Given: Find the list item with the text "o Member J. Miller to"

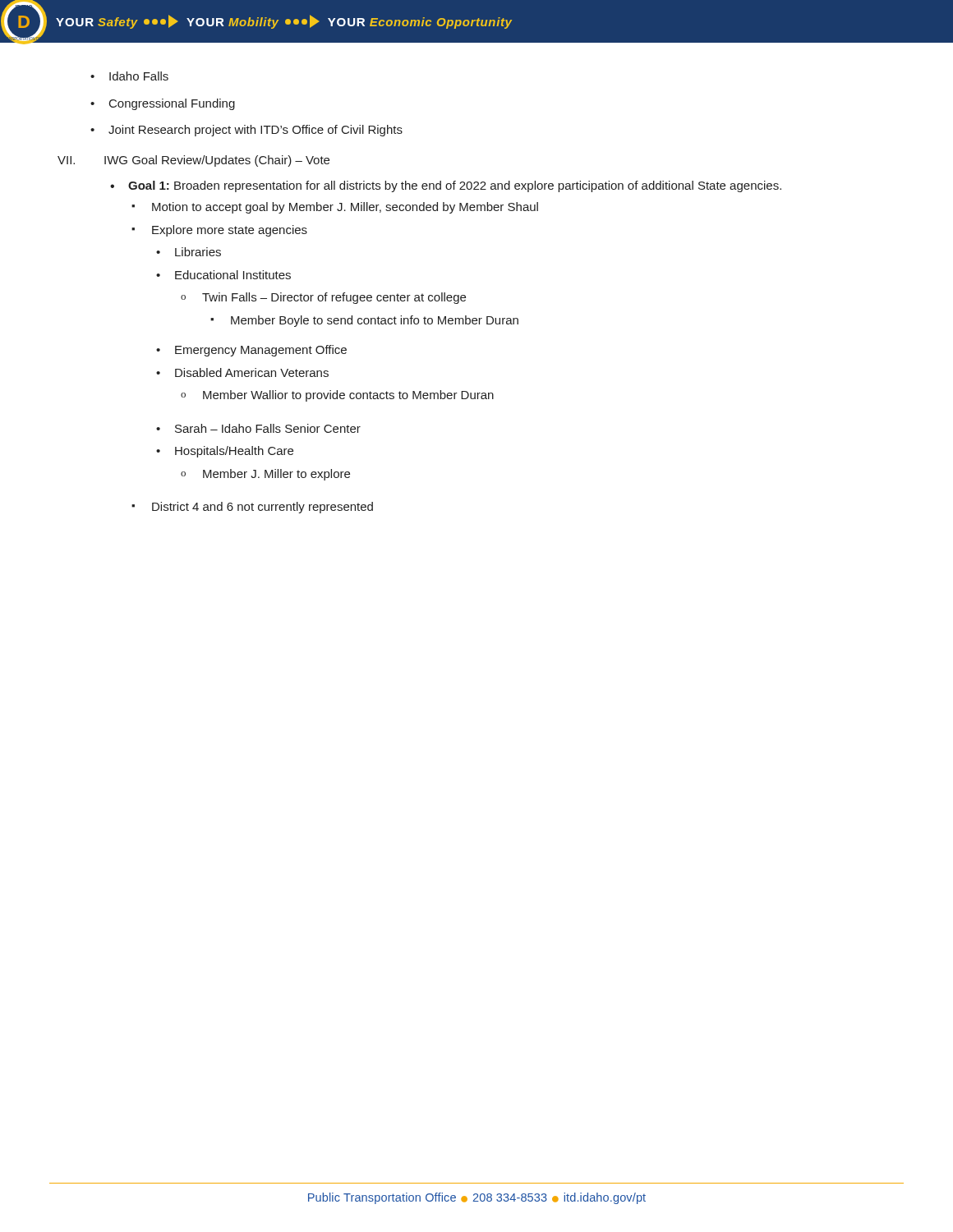Looking at the screenshot, I should tap(266, 472).
